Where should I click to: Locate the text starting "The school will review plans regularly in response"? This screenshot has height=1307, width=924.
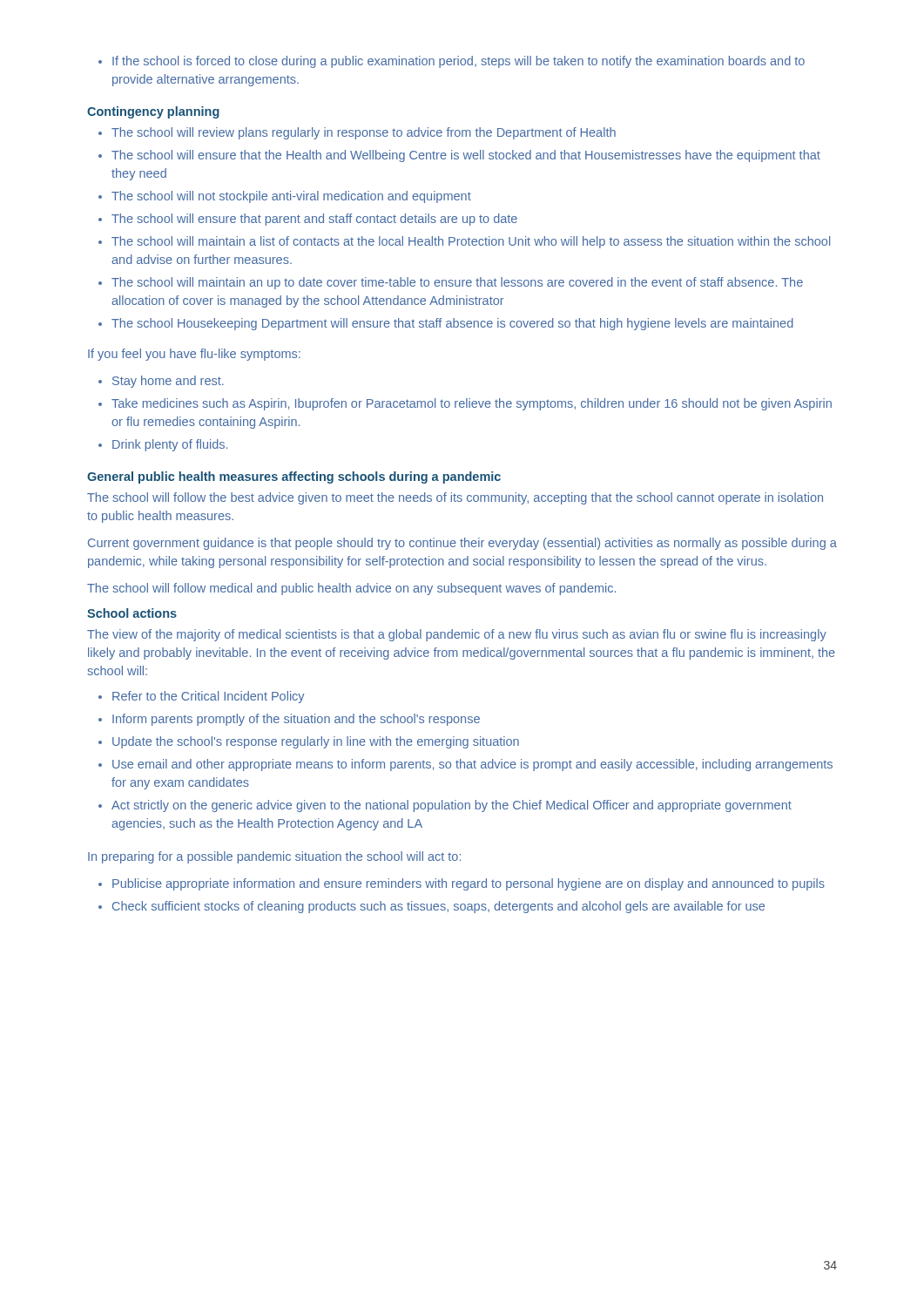point(364,132)
